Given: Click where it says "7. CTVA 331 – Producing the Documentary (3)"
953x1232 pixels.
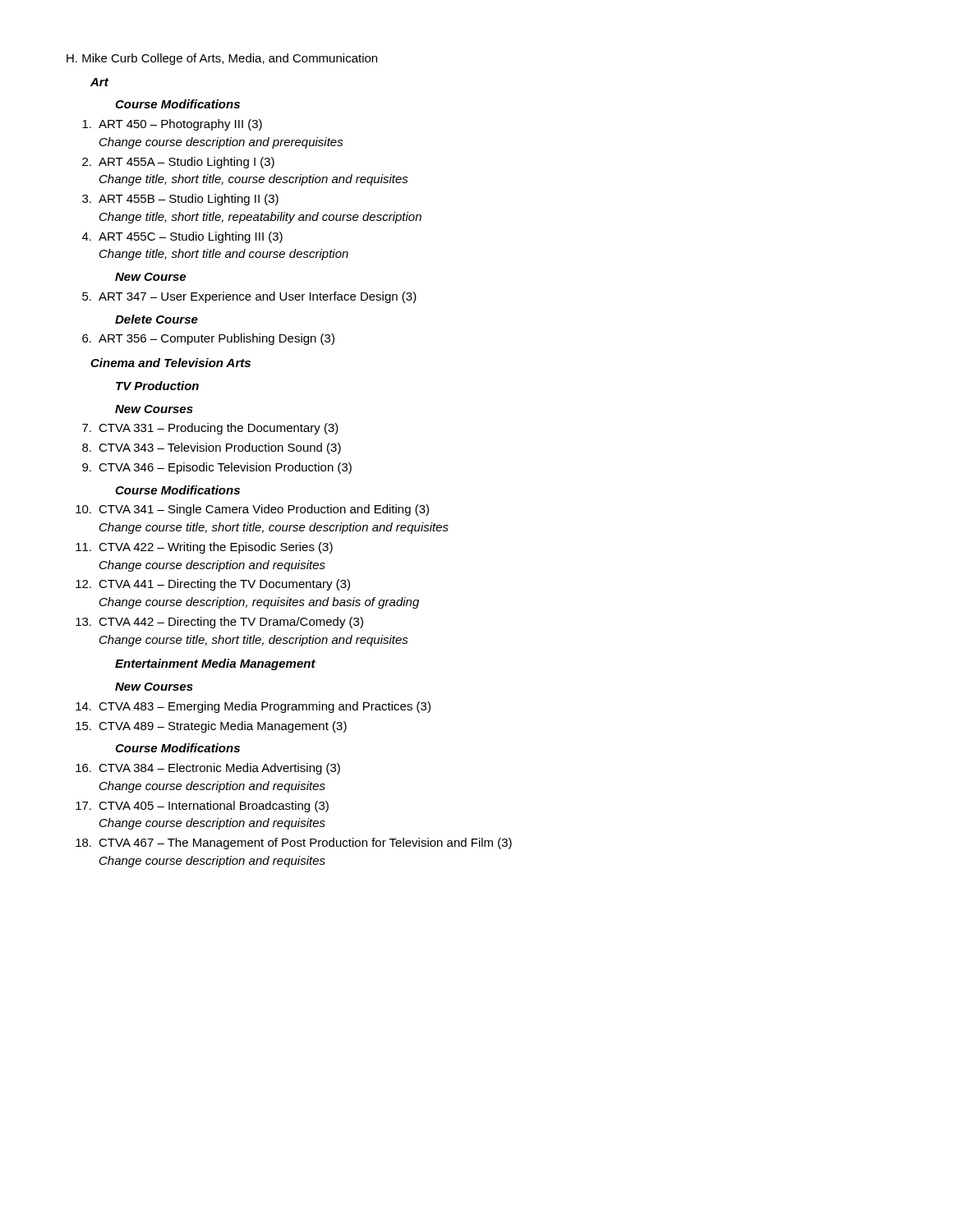Looking at the screenshot, I should pos(210,429).
